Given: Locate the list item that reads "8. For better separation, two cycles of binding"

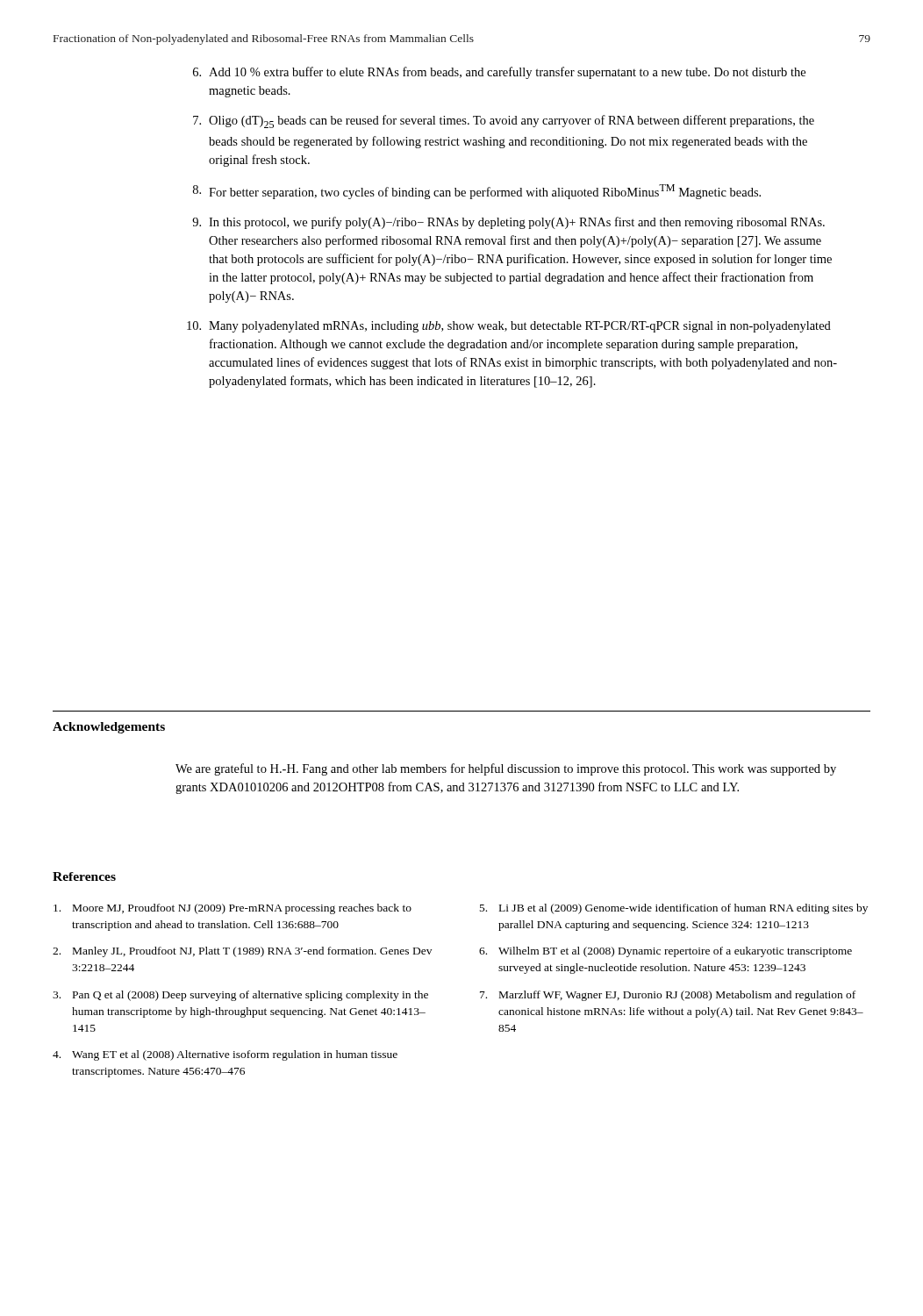Looking at the screenshot, I should coord(509,192).
